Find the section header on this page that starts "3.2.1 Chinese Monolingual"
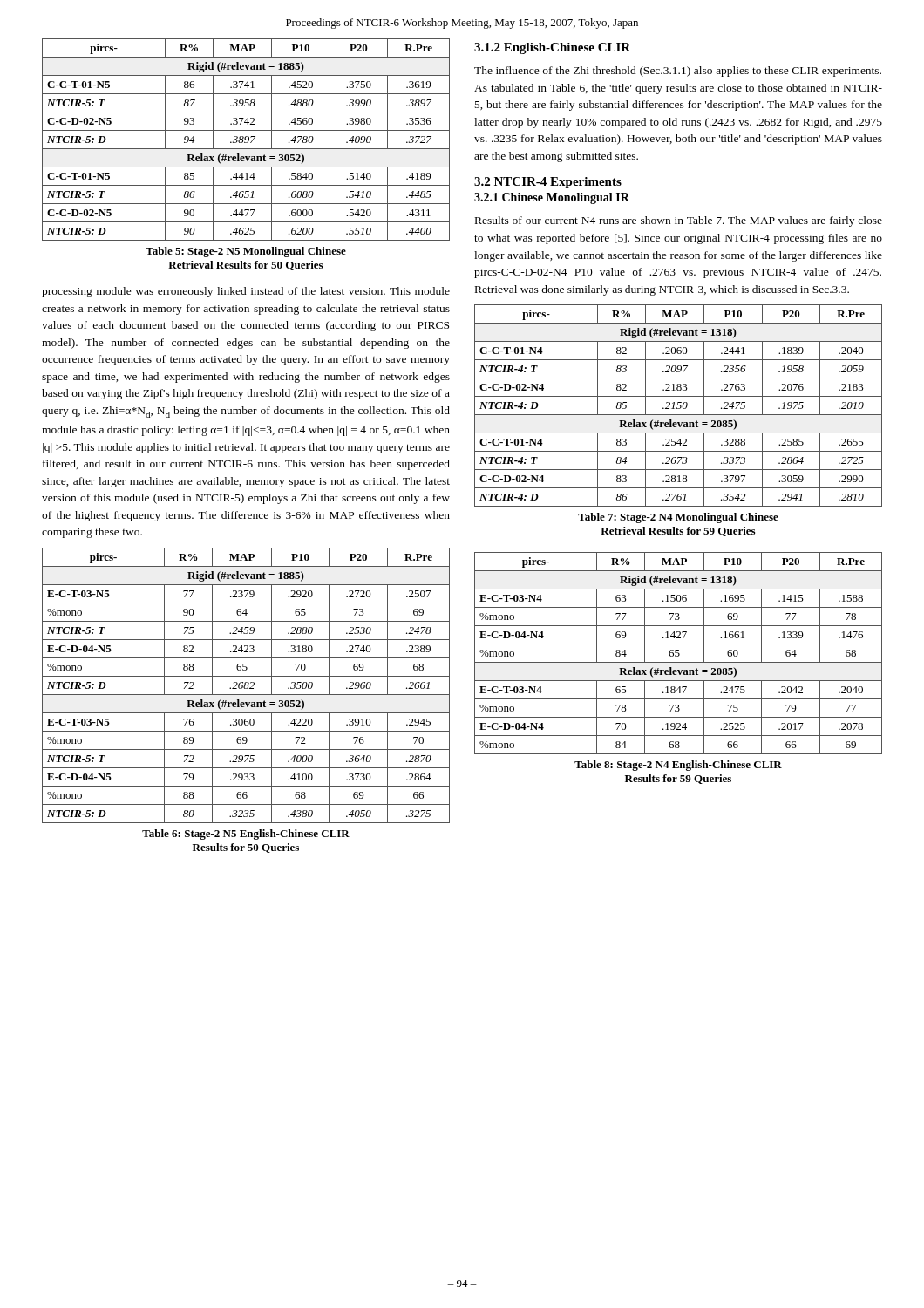The width and height of the screenshot is (924, 1308). click(552, 198)
